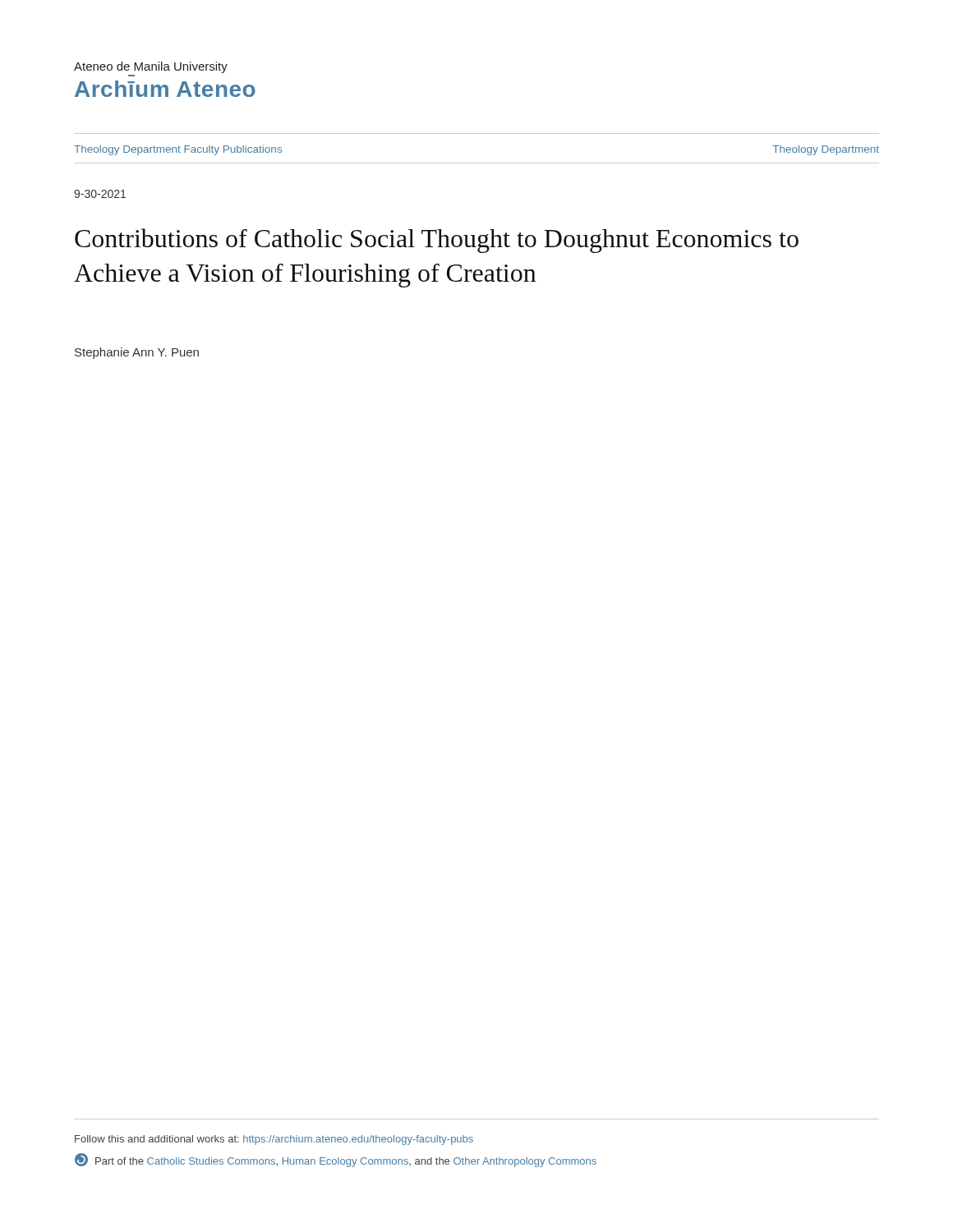This screenshot has width=953, height=1232.
Task: Click on the block starting "Part of the Catholic Studies Commons, Human Ecology"
Action: (335, 1162)
